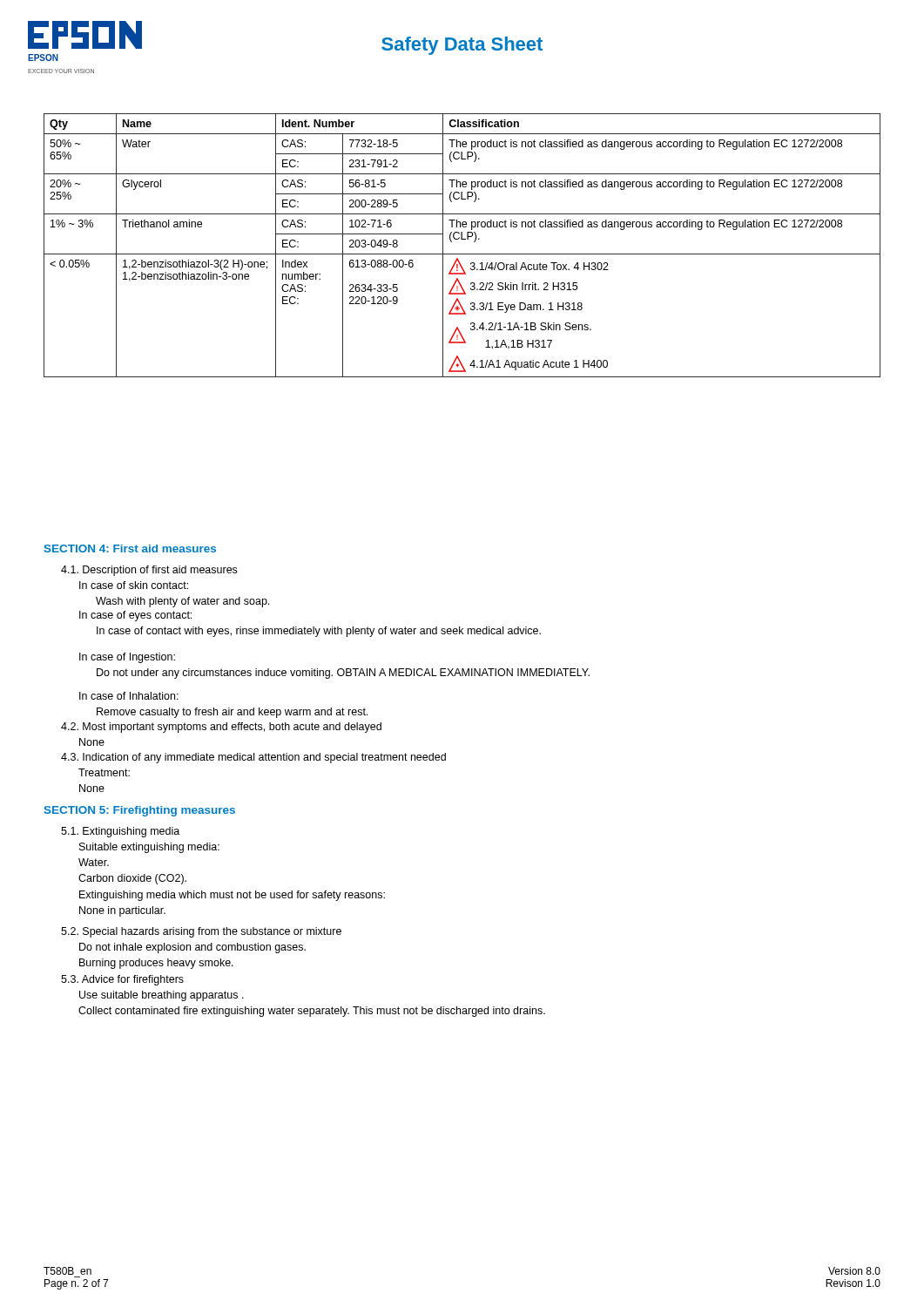924x1307 pixels.
Task: Find the list item that says "In case of Ingestion:"
Action: (479, 665)
